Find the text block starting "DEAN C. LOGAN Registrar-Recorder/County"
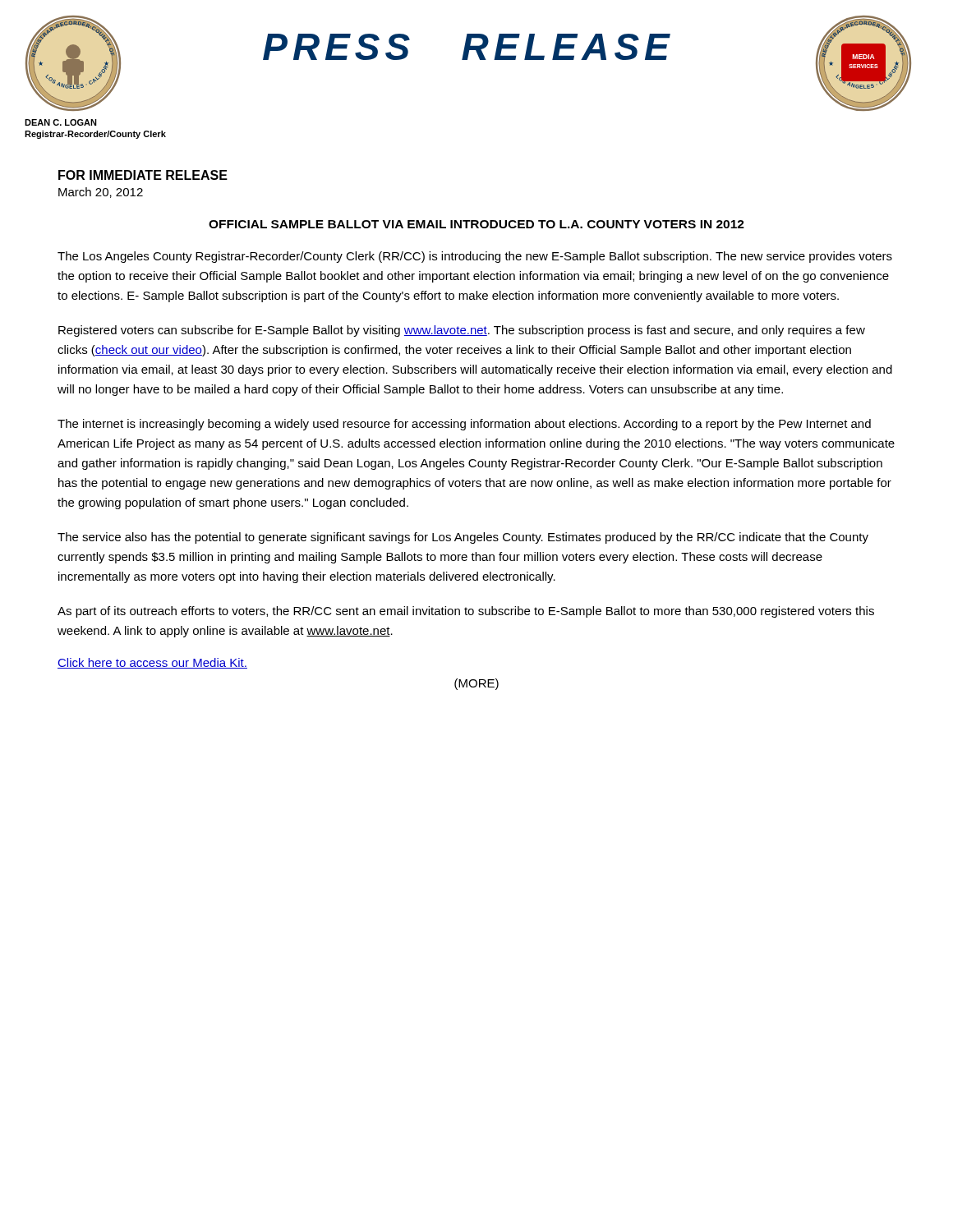Viewport: 953px width, 1232px height. pos(95,128)
